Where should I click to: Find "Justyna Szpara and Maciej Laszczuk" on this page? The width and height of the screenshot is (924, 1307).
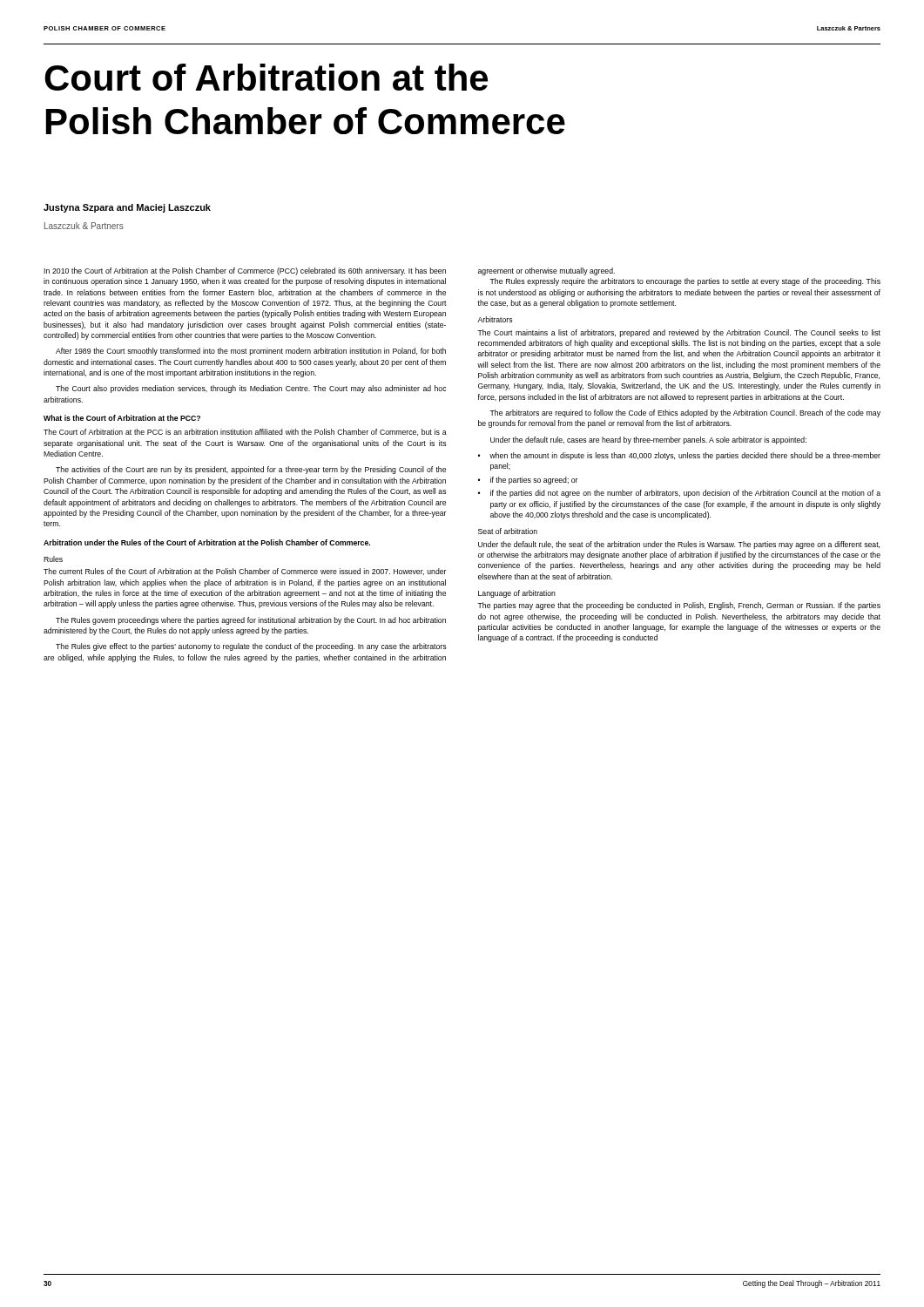pos(127,207)
